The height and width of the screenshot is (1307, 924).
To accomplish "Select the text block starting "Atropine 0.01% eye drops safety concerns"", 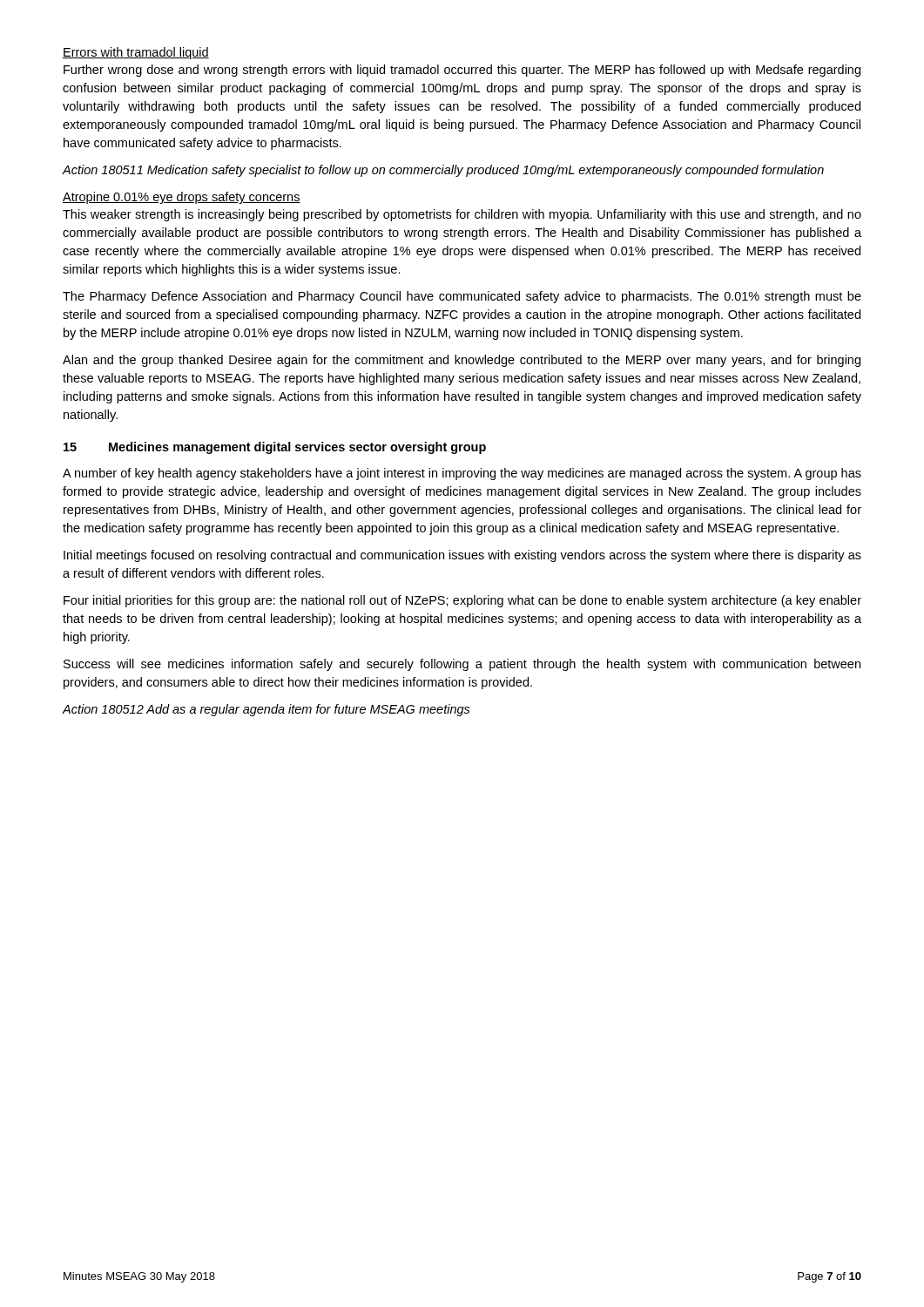I will (x=181, y=197).
